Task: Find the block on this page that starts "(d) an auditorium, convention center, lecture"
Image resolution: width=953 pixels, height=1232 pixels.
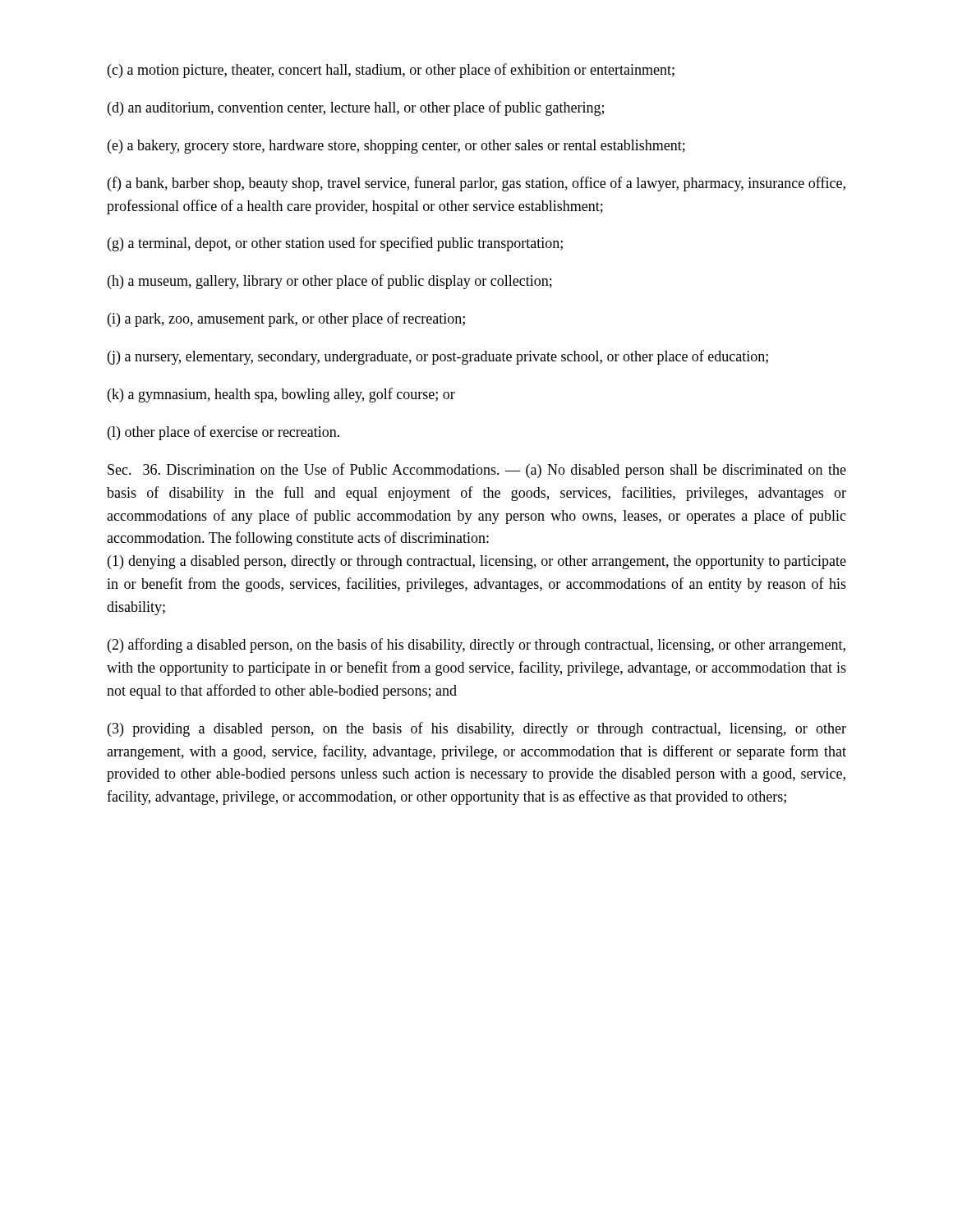Action: click(356, 107)
